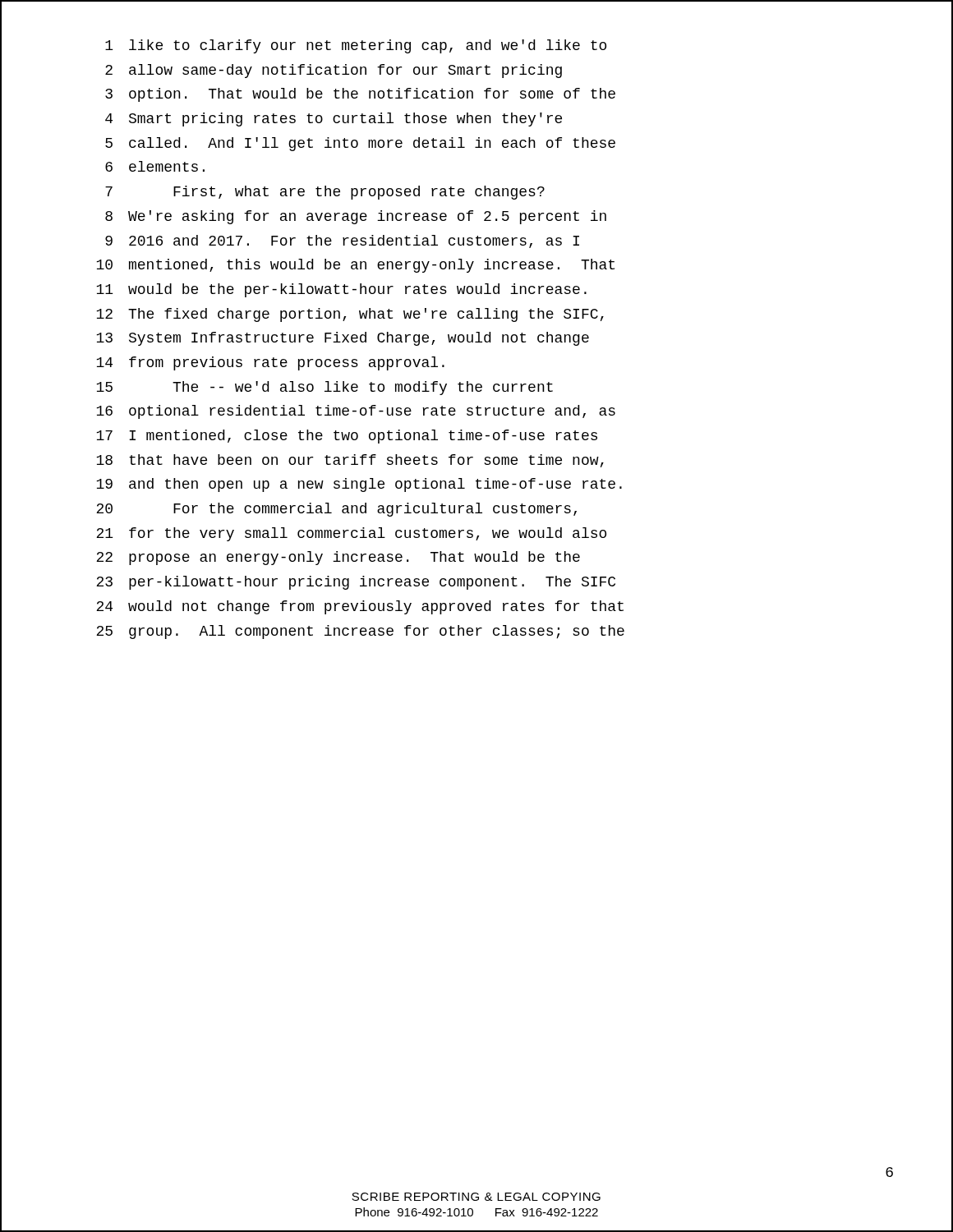Find the element starting "16 optional residential time-of-use rate structure and,"

[485, 412]
